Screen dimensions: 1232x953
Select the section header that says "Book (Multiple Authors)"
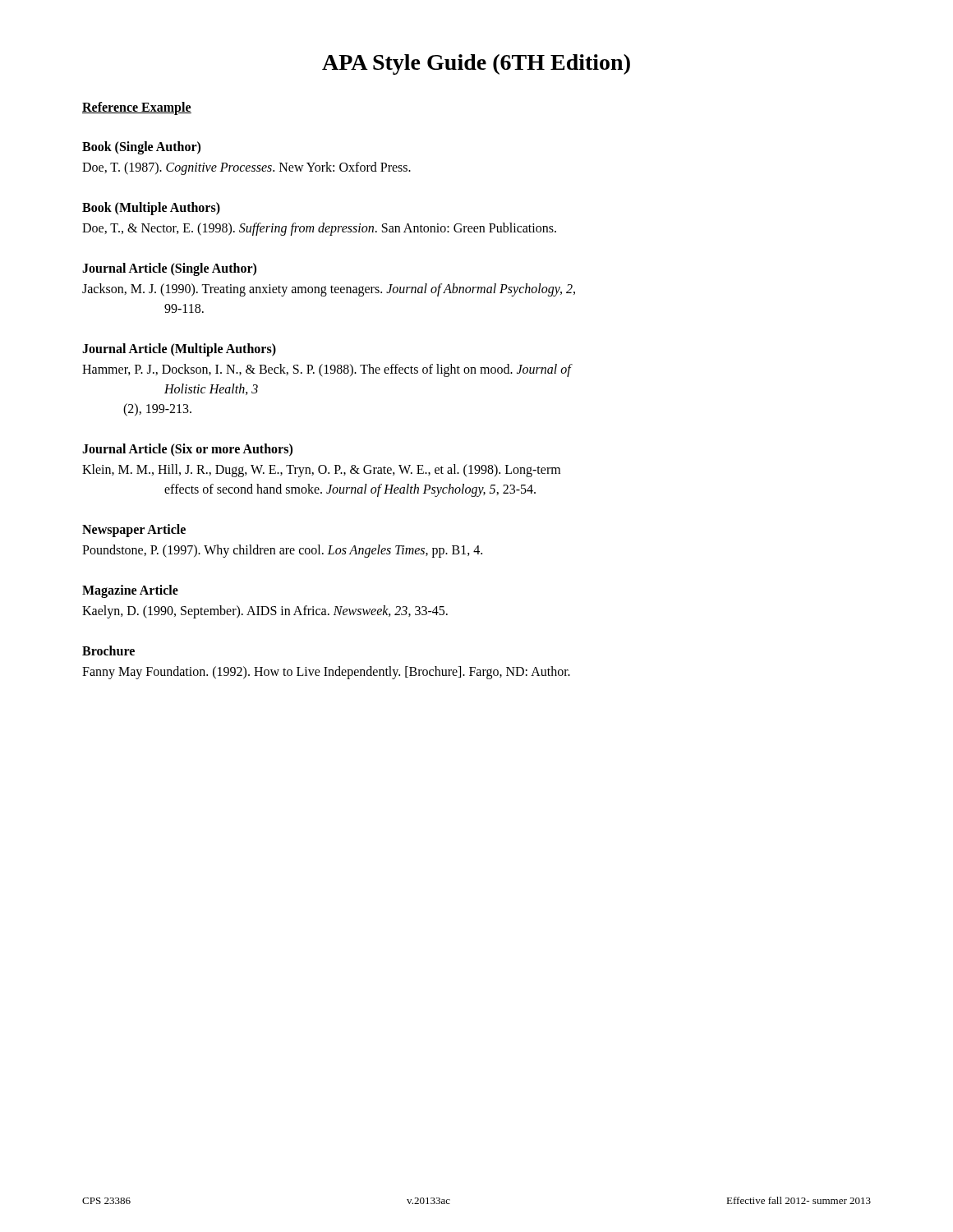(151, 207)
